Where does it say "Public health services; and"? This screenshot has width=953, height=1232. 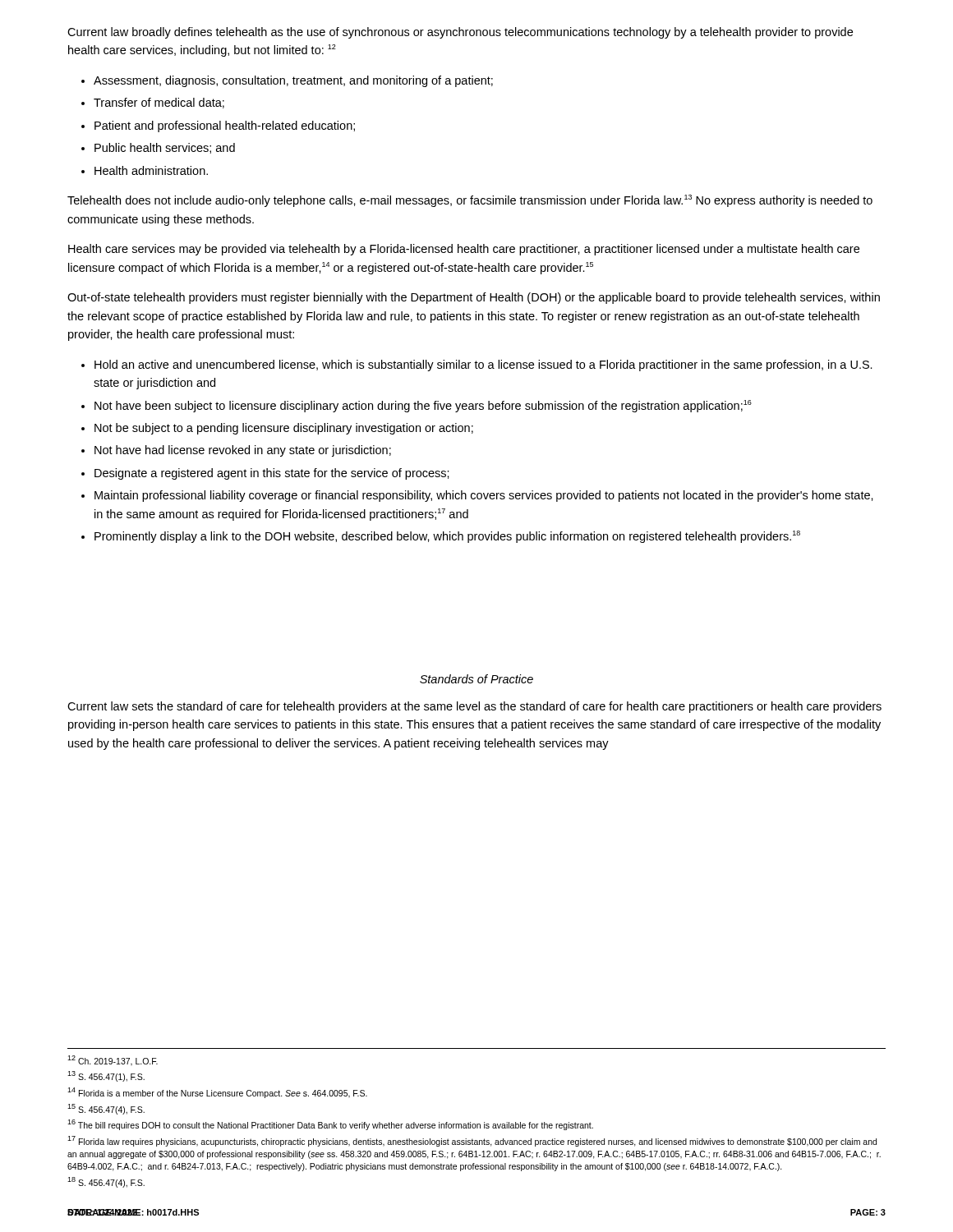pos(165,148)
